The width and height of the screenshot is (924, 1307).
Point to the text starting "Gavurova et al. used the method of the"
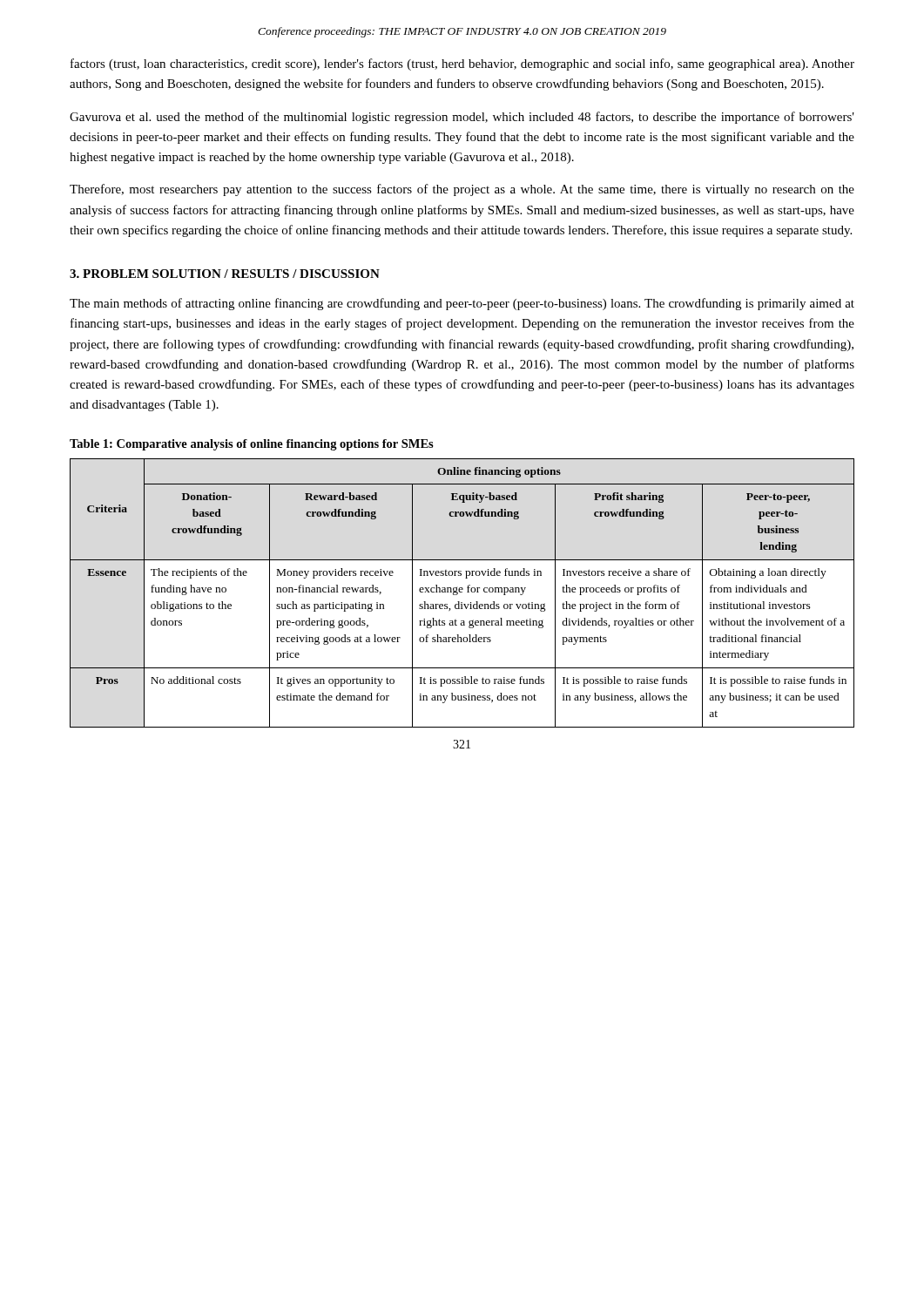[462, 137]
